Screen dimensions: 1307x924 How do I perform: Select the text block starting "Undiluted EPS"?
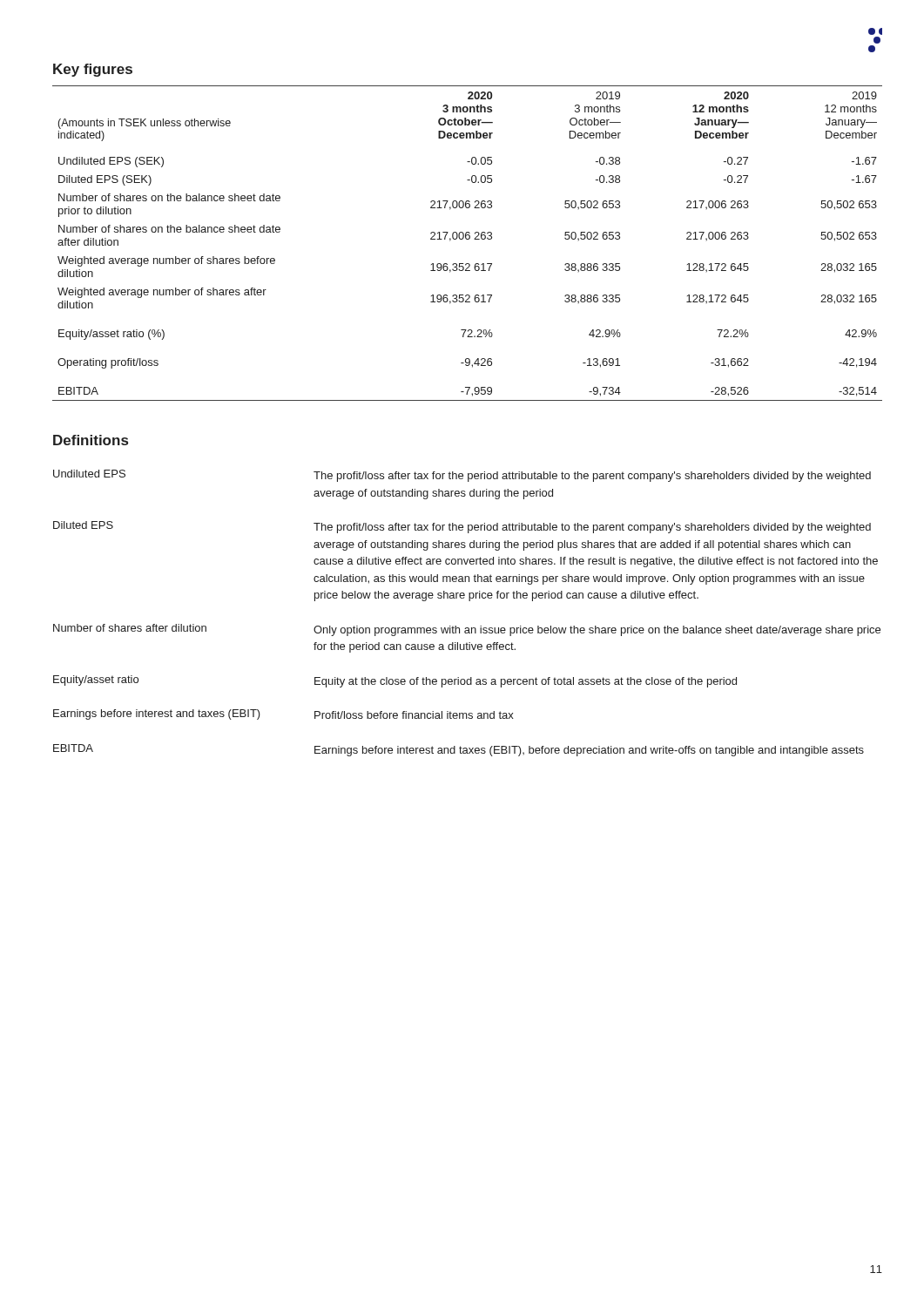click(x=89, y=474)
